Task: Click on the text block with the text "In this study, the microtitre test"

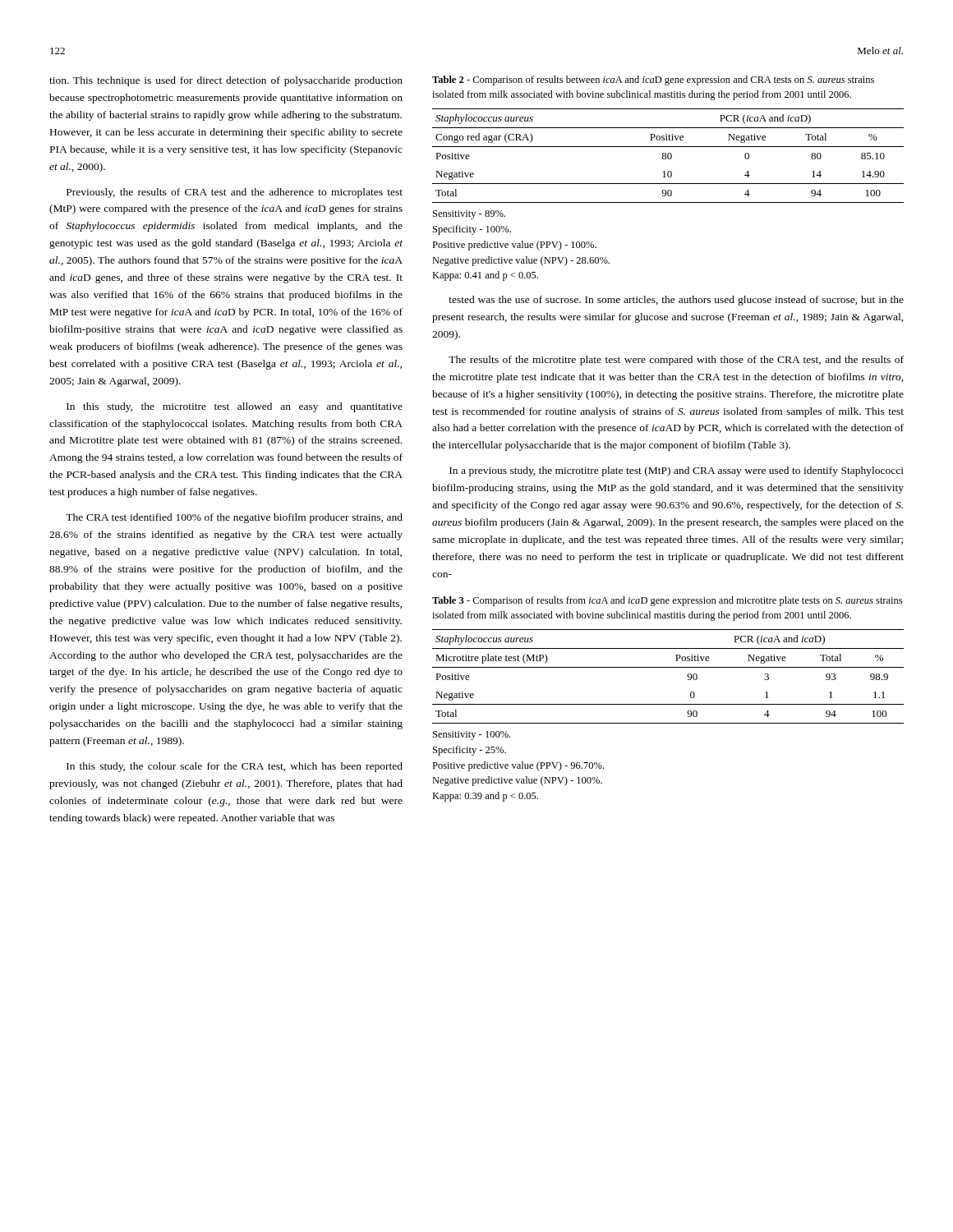Action: coord(226,449)
